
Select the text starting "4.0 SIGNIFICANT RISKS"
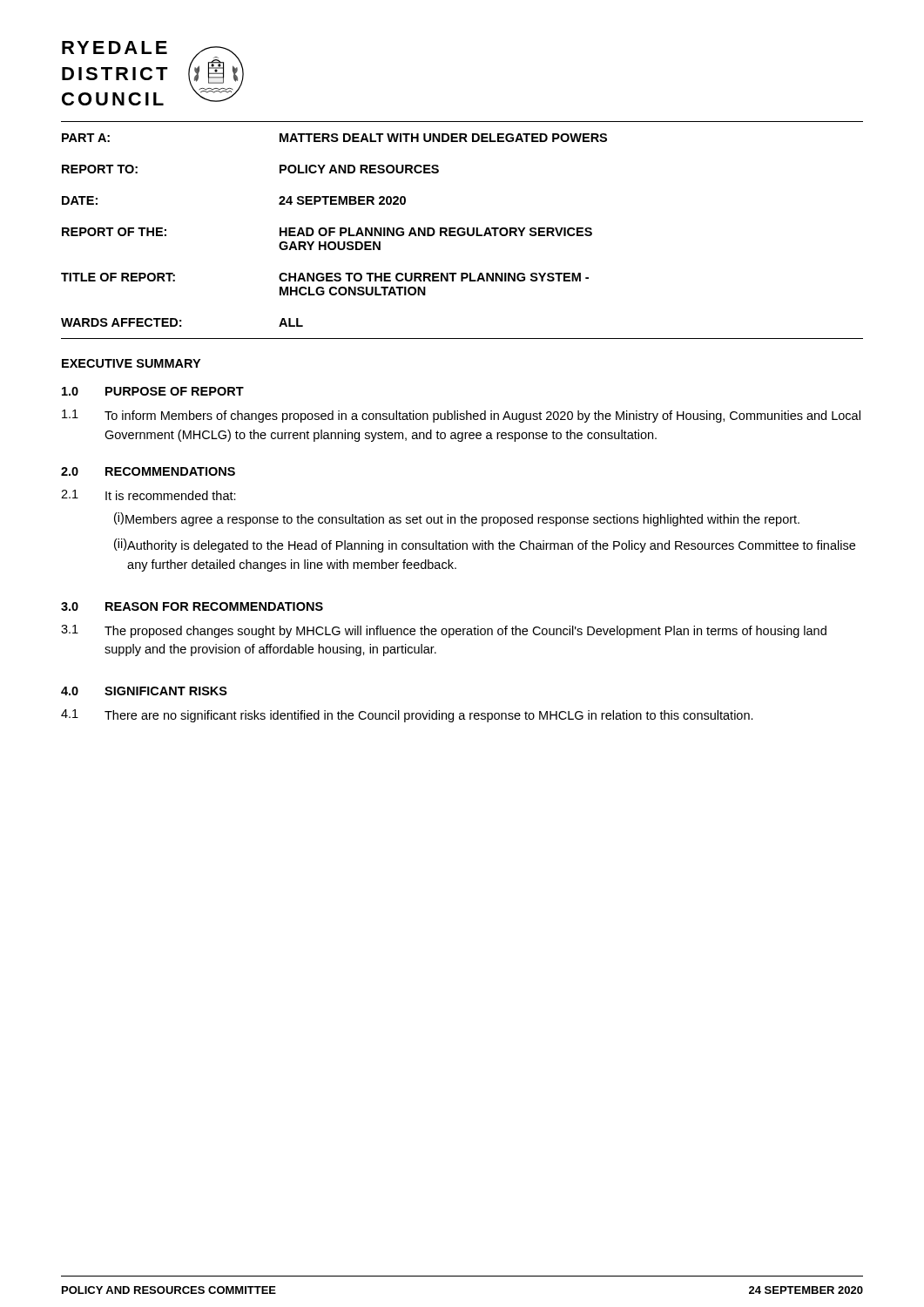point(144,691)
